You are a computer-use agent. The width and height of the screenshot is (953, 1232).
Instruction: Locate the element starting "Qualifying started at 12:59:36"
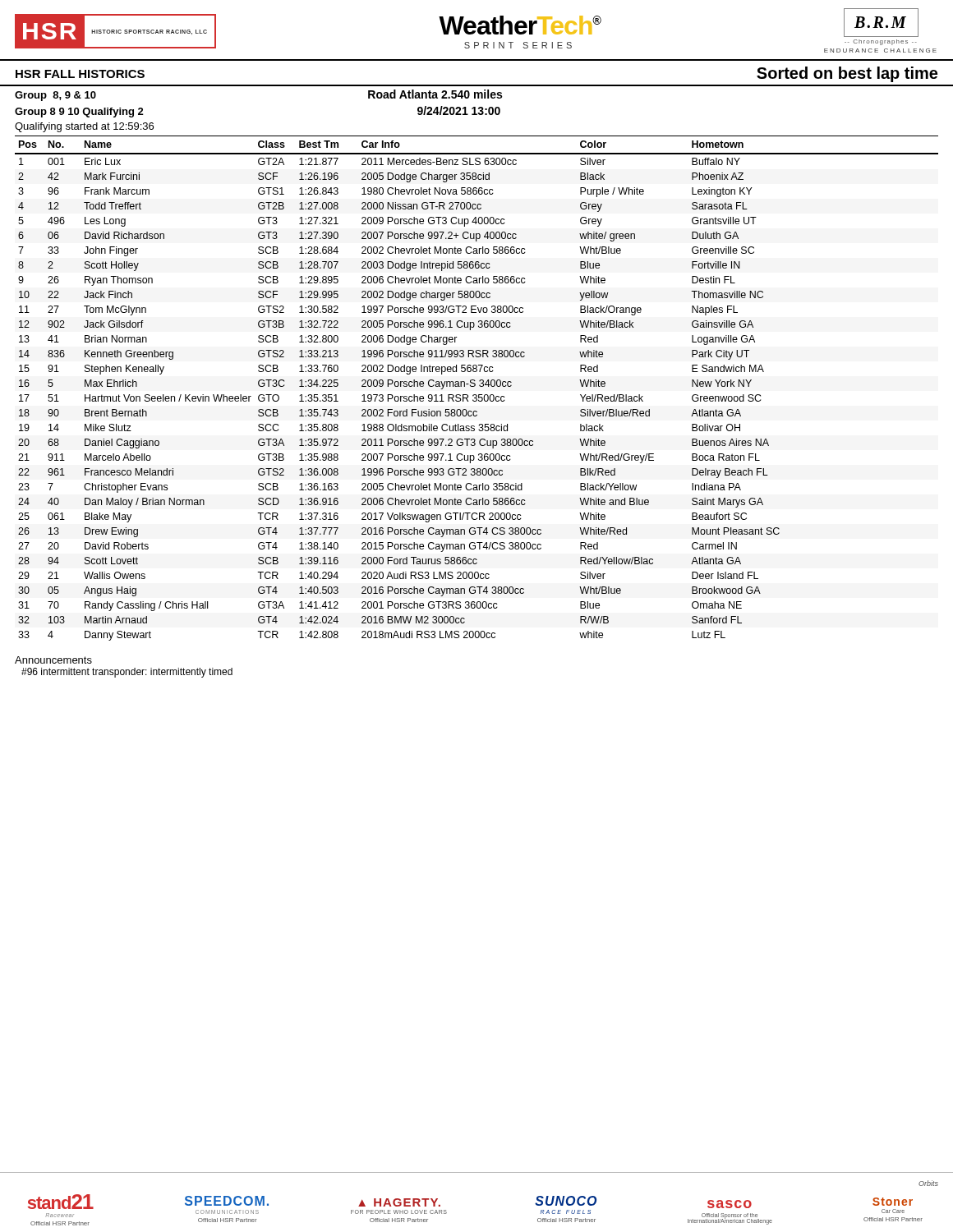point(85,126)
